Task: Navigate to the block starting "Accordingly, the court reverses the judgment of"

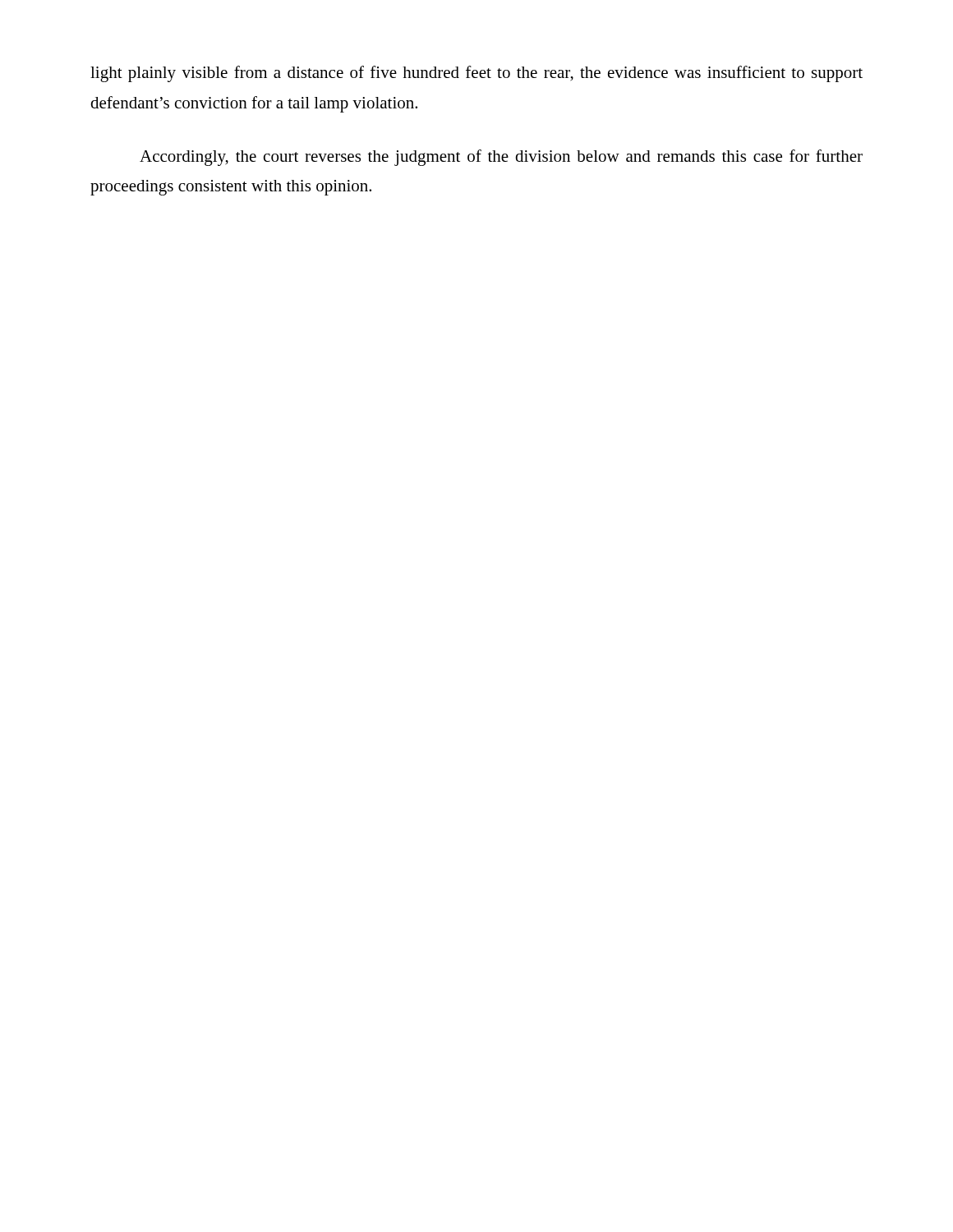Action: tap(476, 171)
